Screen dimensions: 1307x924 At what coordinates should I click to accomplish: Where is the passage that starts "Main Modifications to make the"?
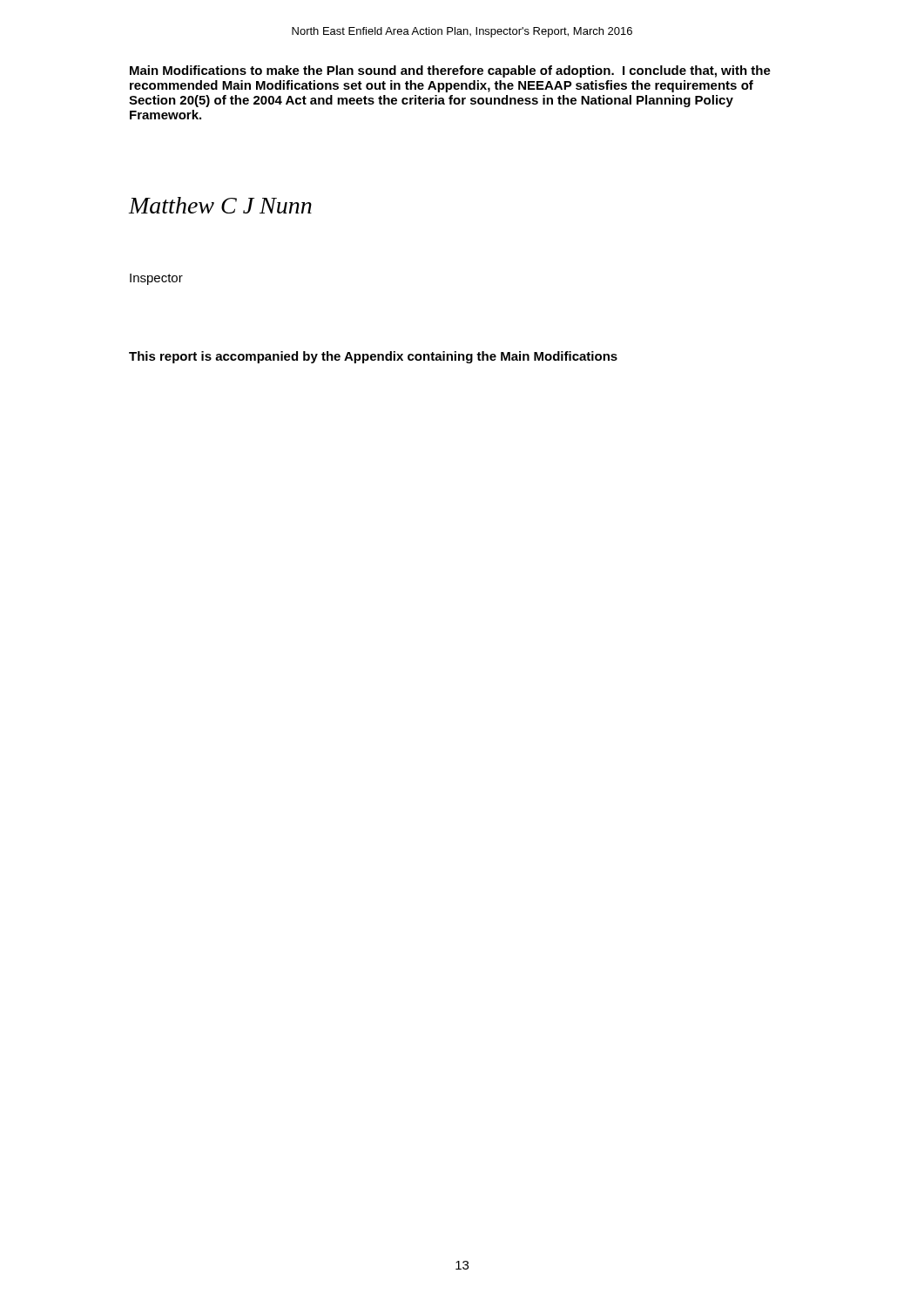click(450, 92)
